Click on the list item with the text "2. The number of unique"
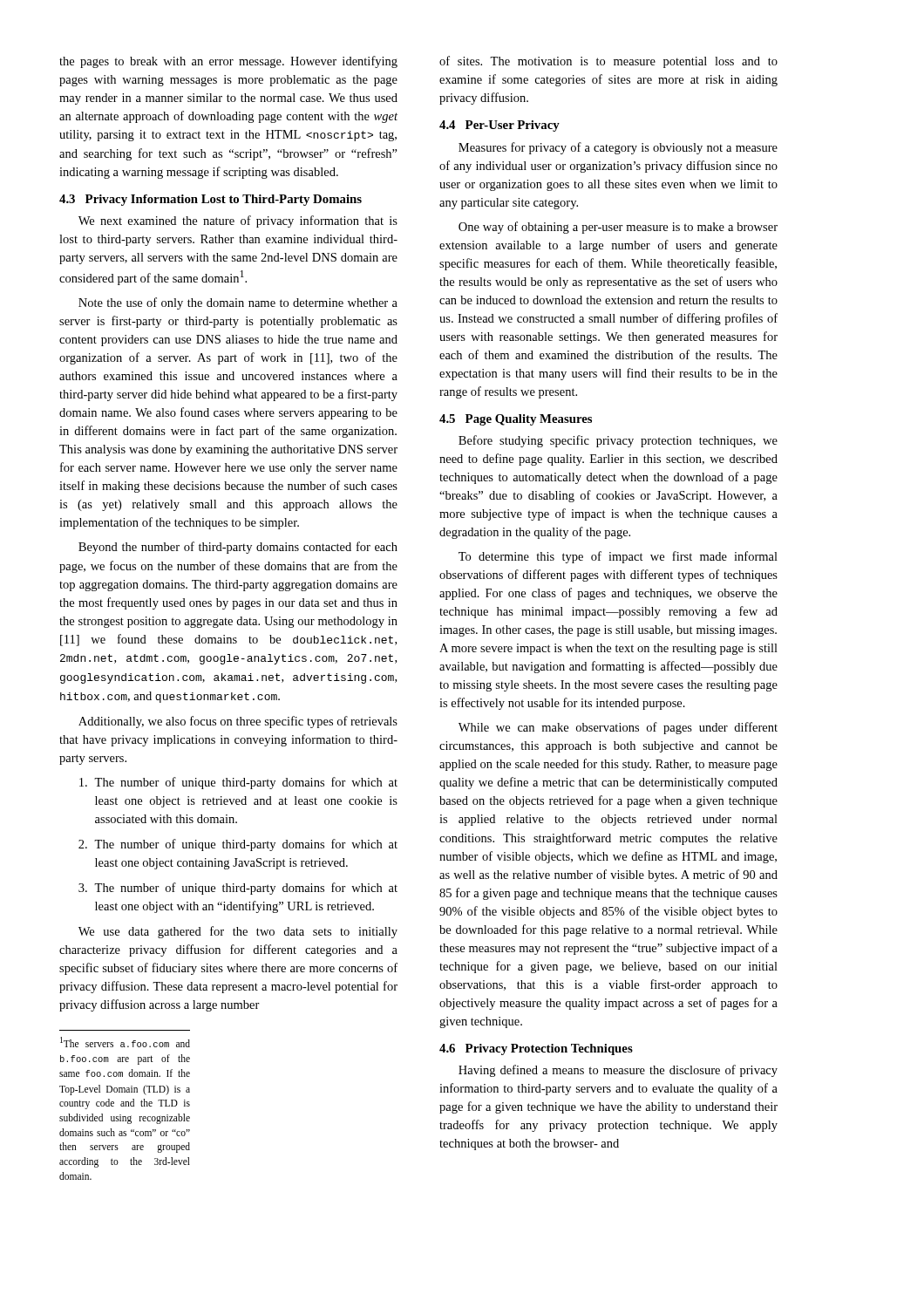Screen dimensions: 1308x924 click(228, 854)
